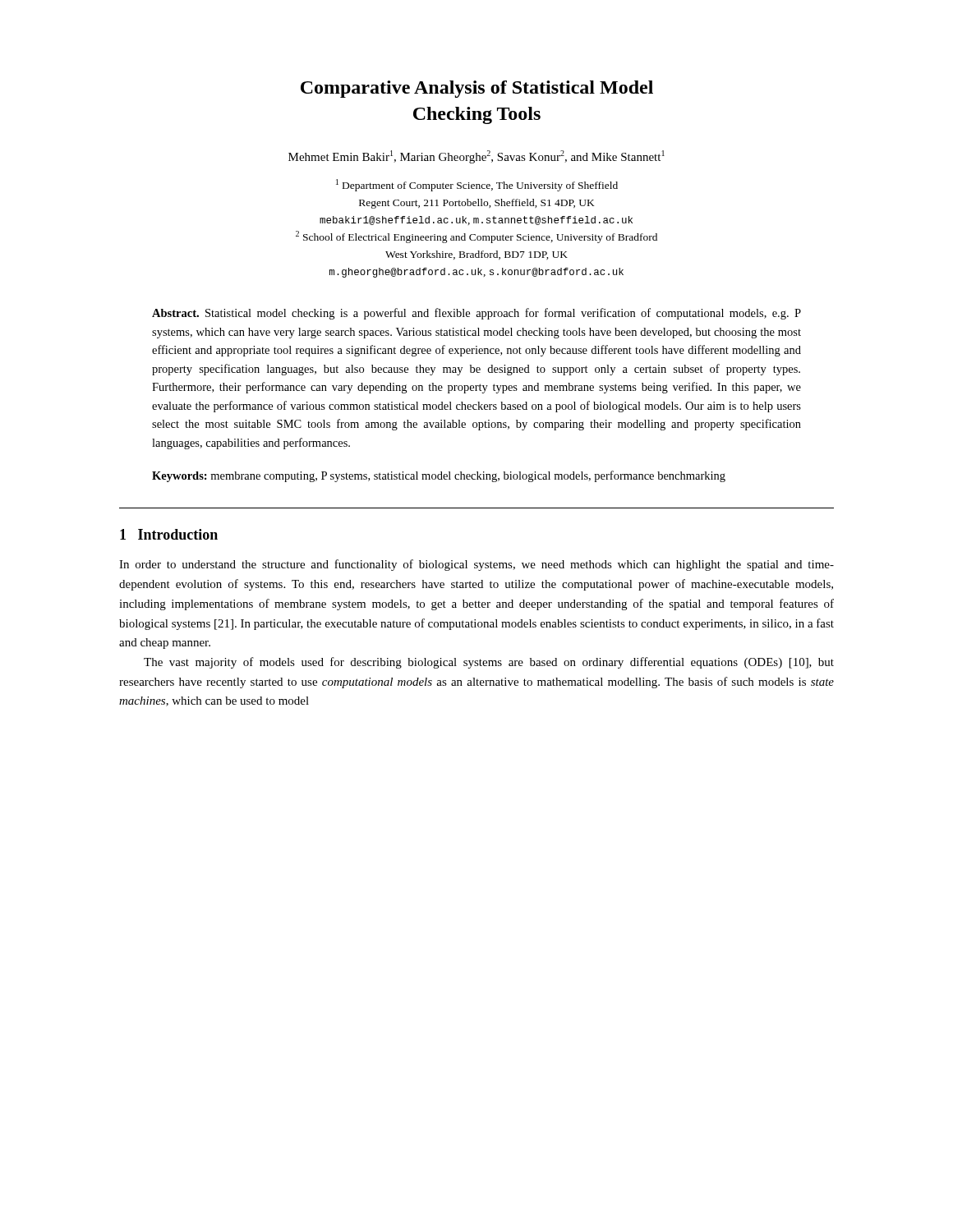Select the section header containing "1 Introduction"

click(168, 535)
